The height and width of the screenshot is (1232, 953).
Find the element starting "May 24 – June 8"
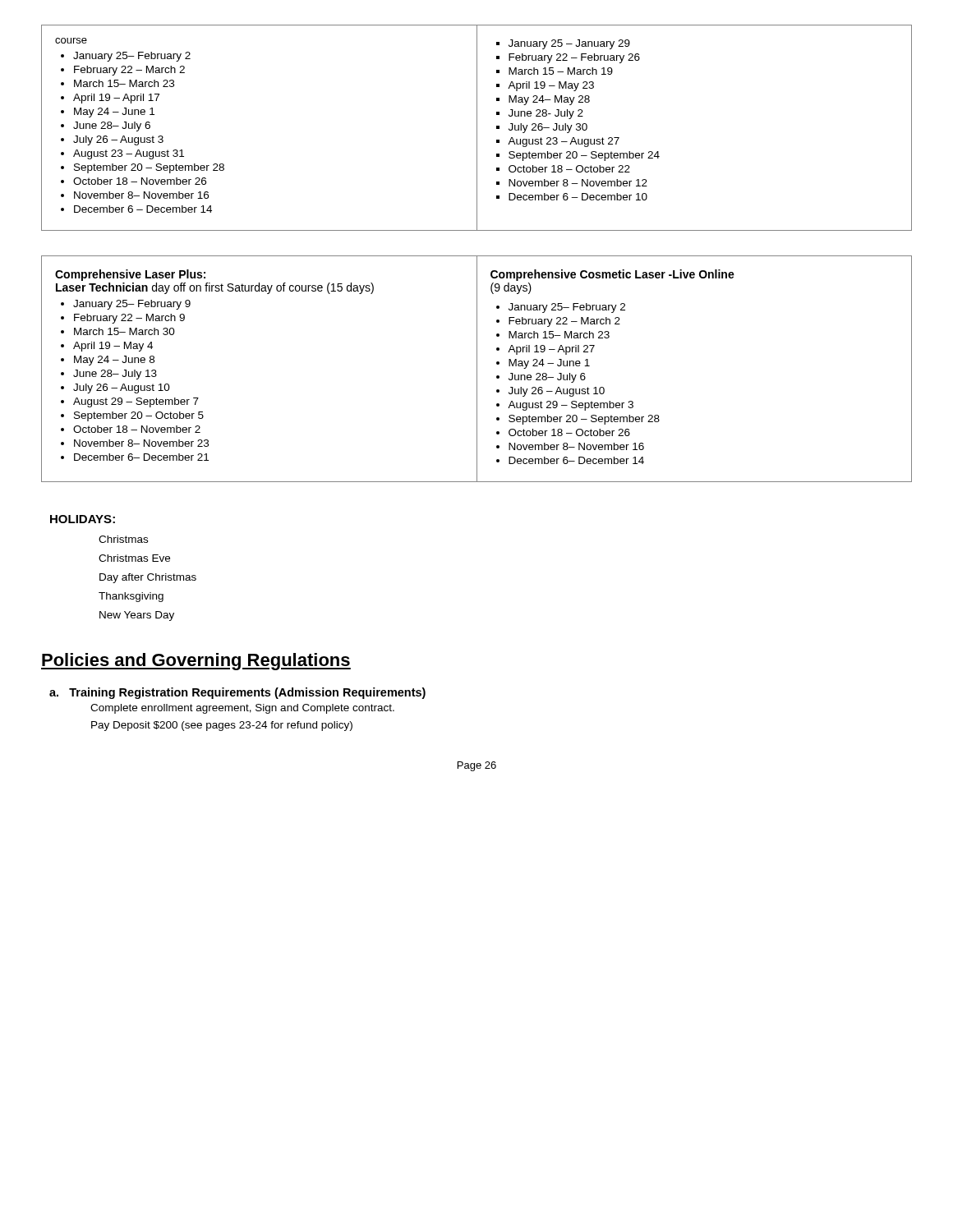click(114, 359)
